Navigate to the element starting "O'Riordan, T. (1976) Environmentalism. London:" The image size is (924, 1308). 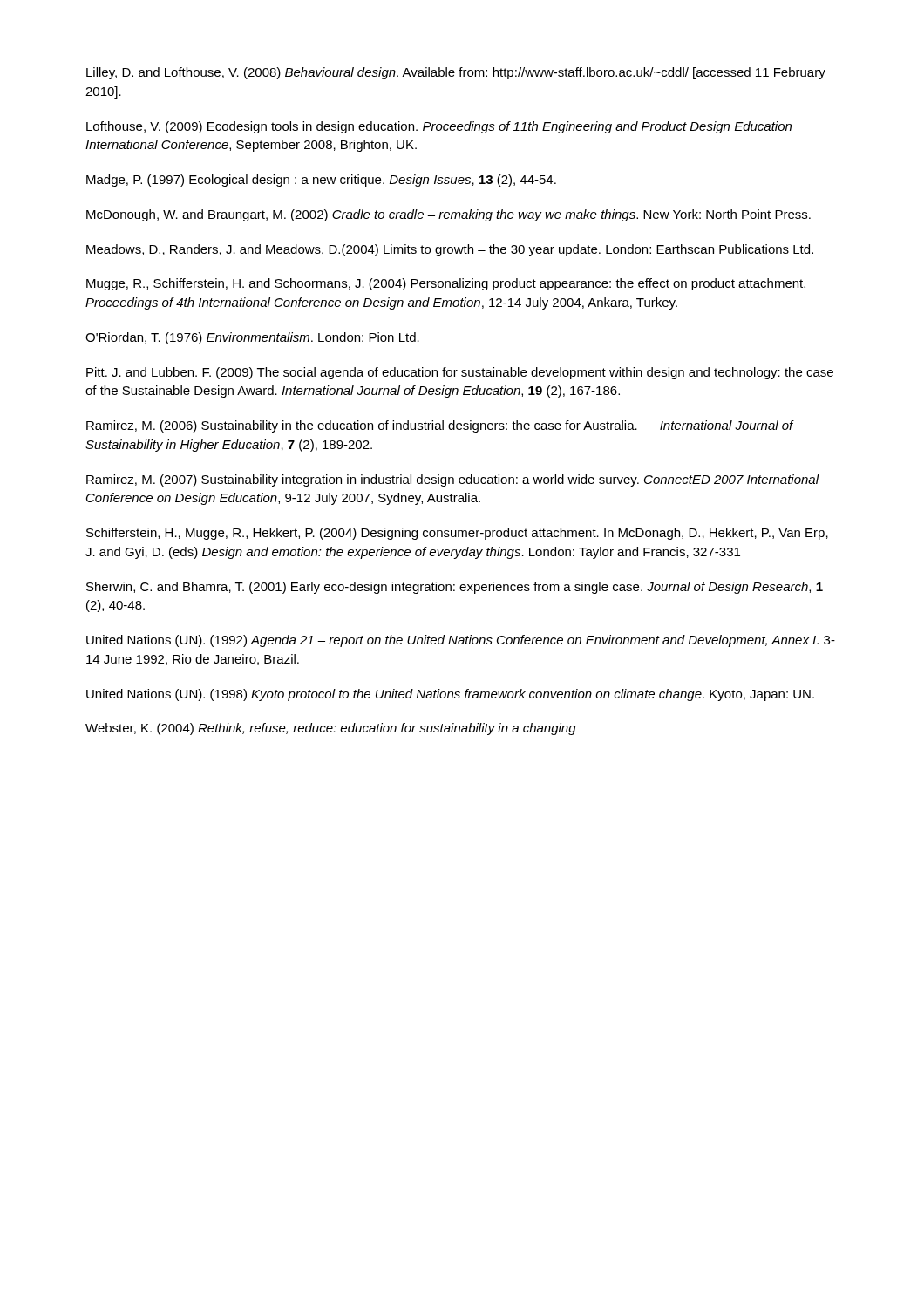pyautogui.click(x=253, y=337)
